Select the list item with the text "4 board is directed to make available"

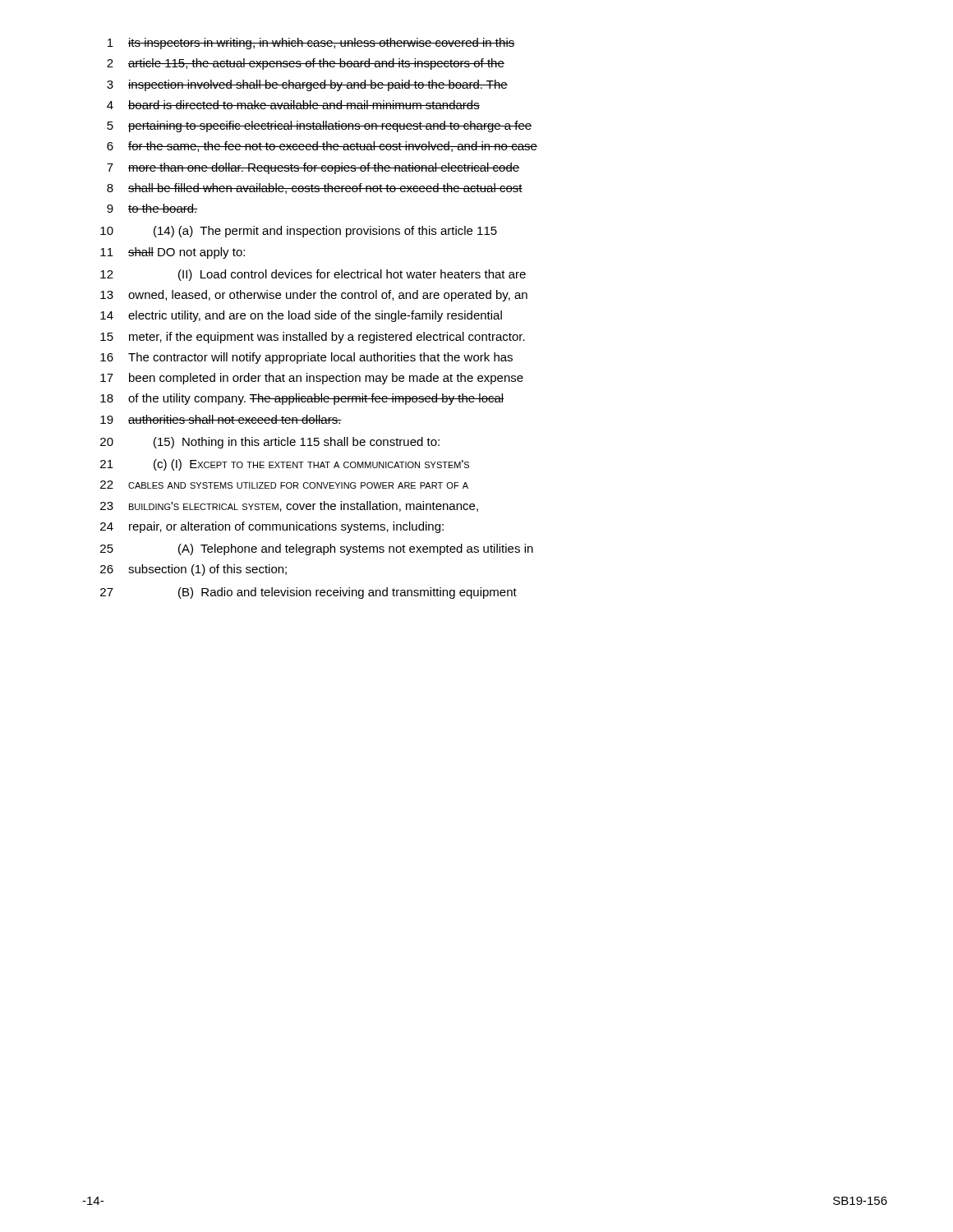pyautogui.click(x=485, y=105)
